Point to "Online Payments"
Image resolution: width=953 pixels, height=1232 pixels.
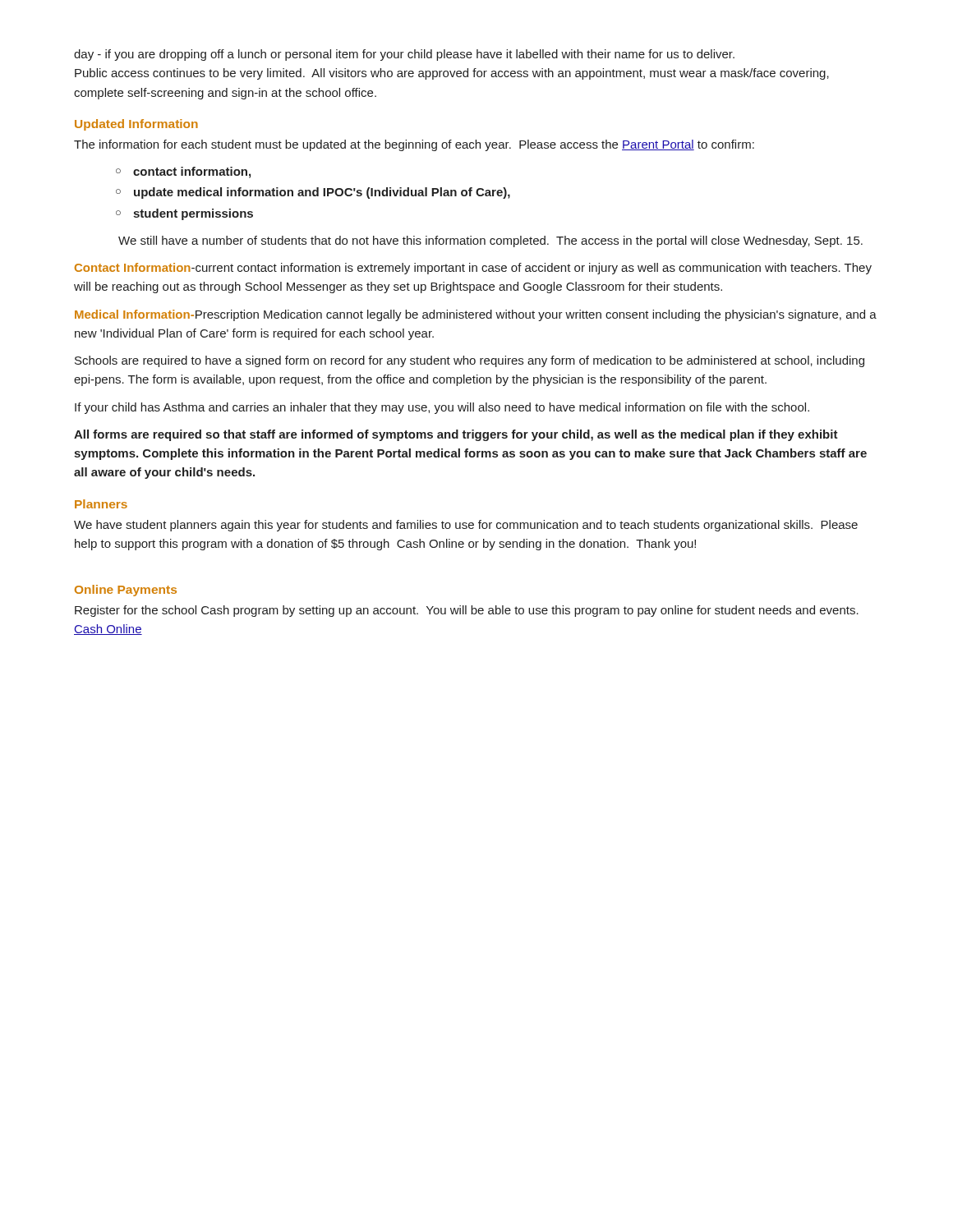tap(126, 589)
